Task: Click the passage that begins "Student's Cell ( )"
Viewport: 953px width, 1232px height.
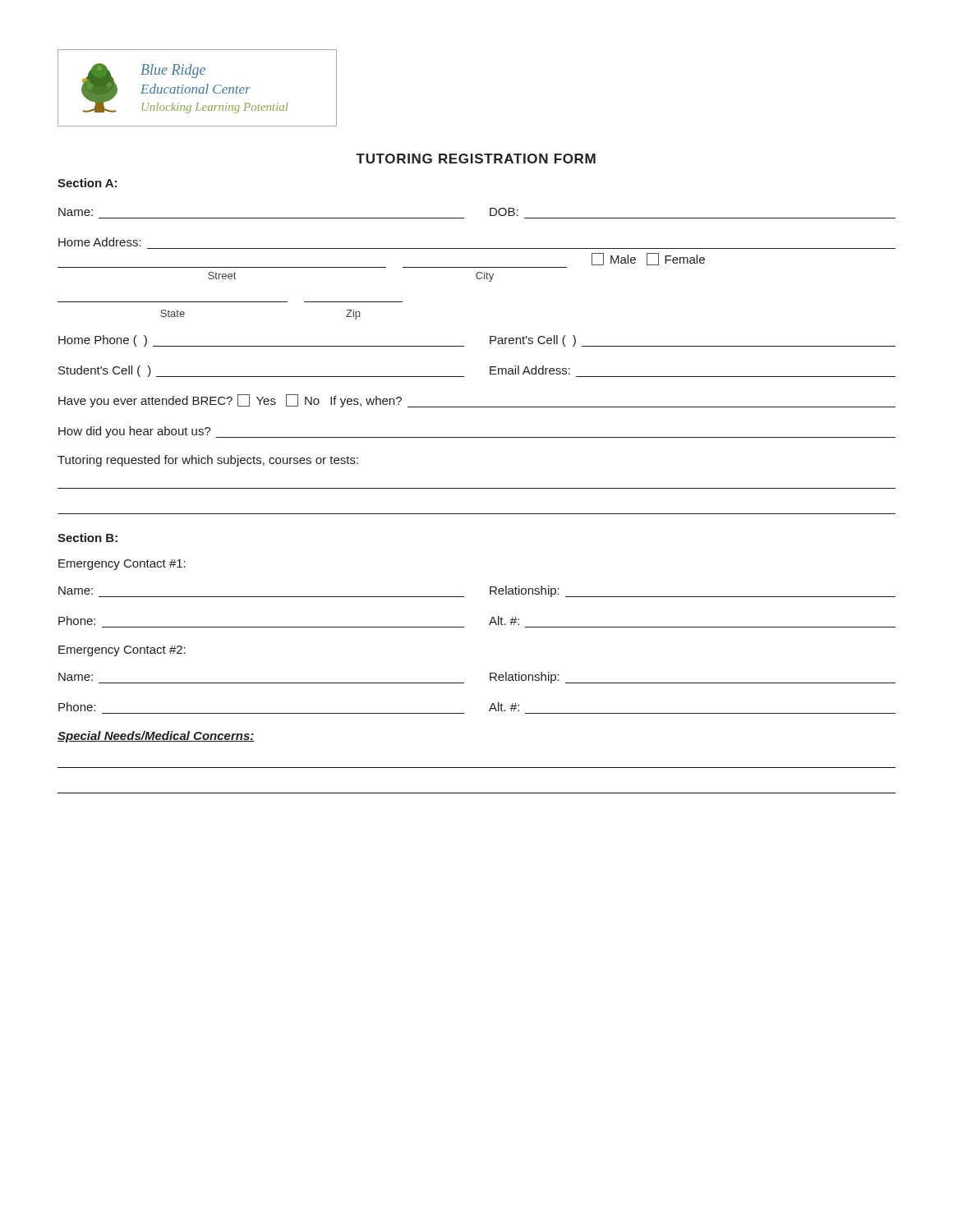Action: pyautogui.click(x=106, y=371)
